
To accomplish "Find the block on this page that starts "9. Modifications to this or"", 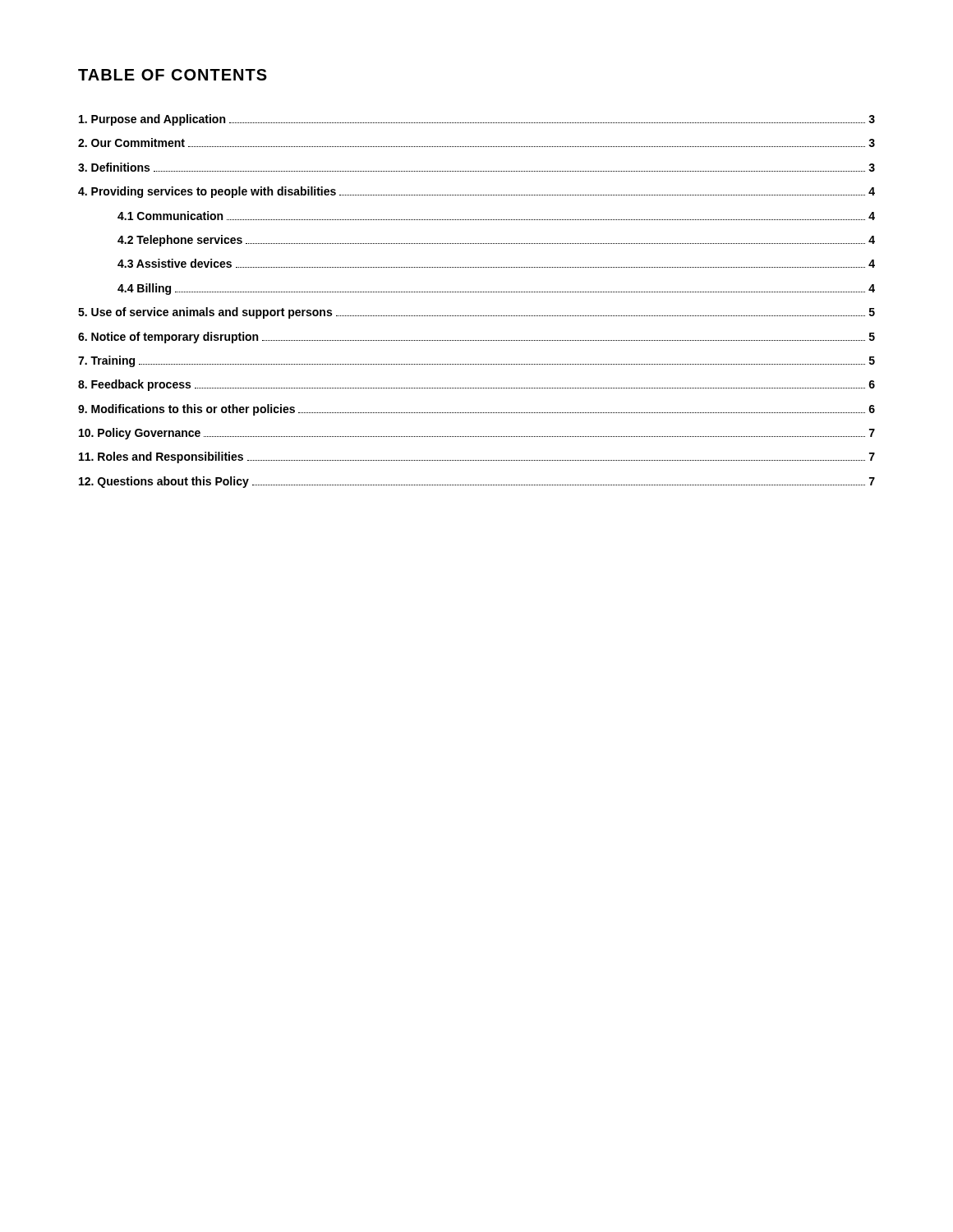I will coord(476,409).
